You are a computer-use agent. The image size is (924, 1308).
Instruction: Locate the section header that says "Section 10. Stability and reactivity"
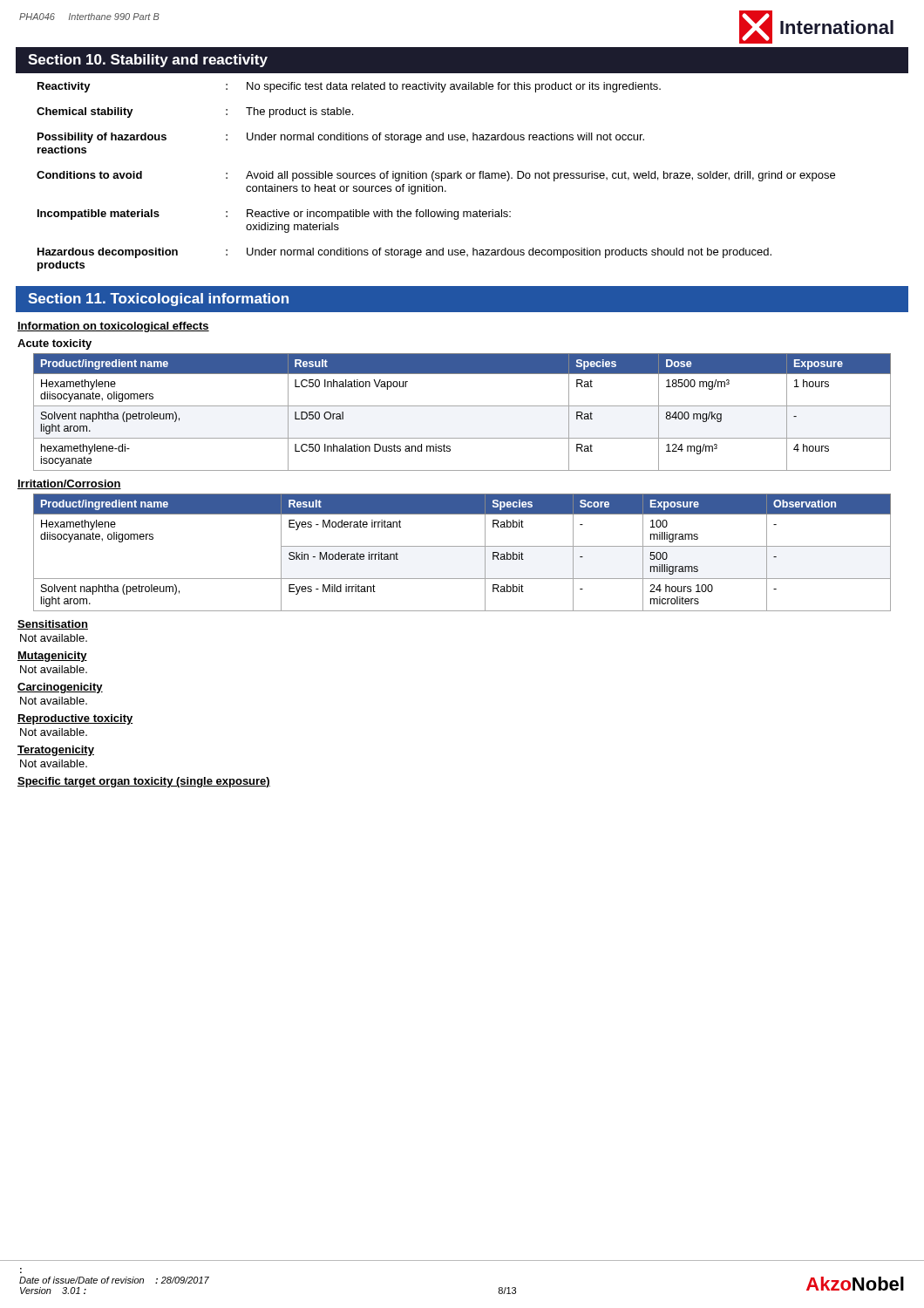pyautogui.click(x=148, y=60)
